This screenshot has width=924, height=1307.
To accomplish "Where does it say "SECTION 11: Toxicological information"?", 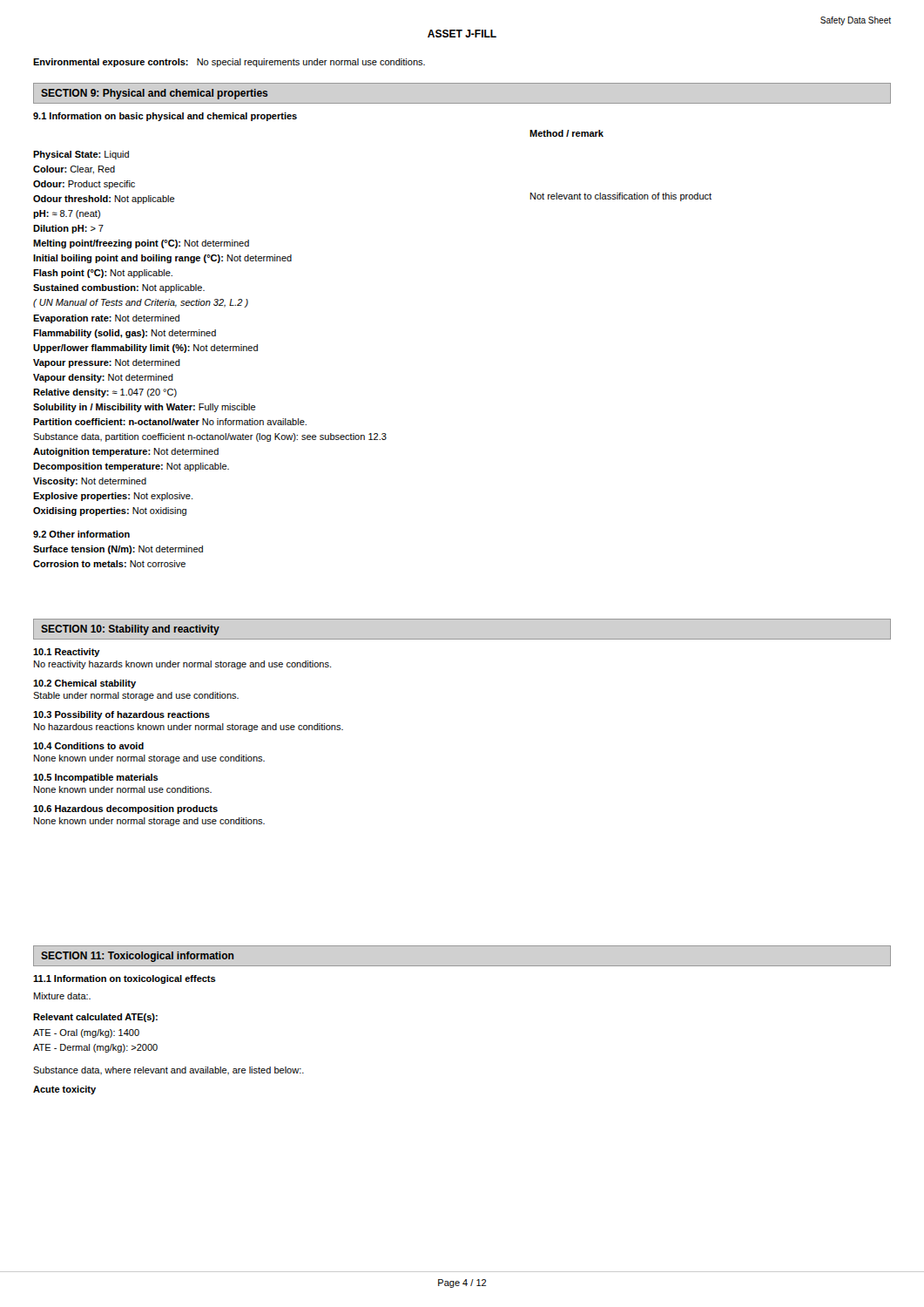I will click(138, 956).
